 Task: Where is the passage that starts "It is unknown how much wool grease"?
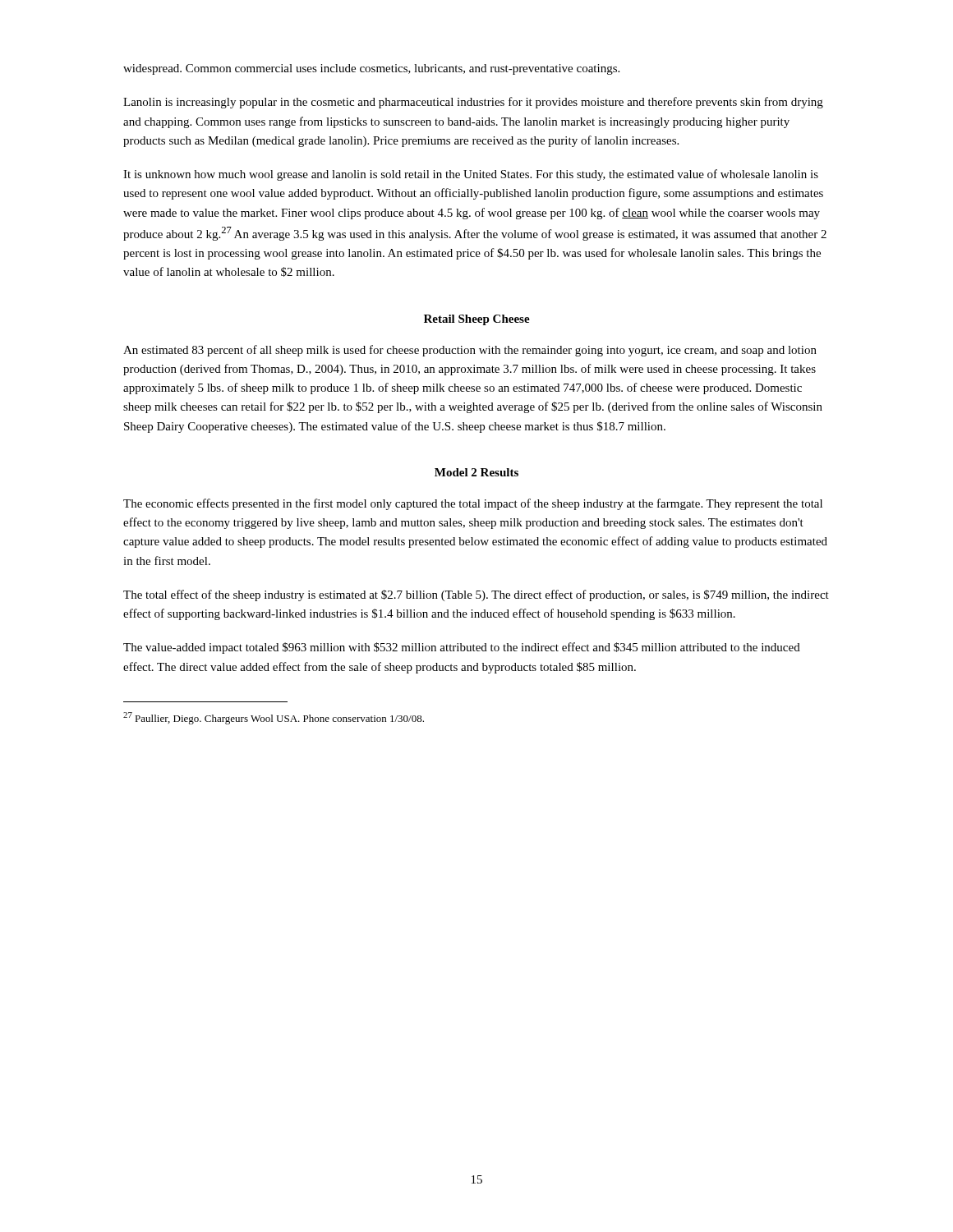[475, 223]
